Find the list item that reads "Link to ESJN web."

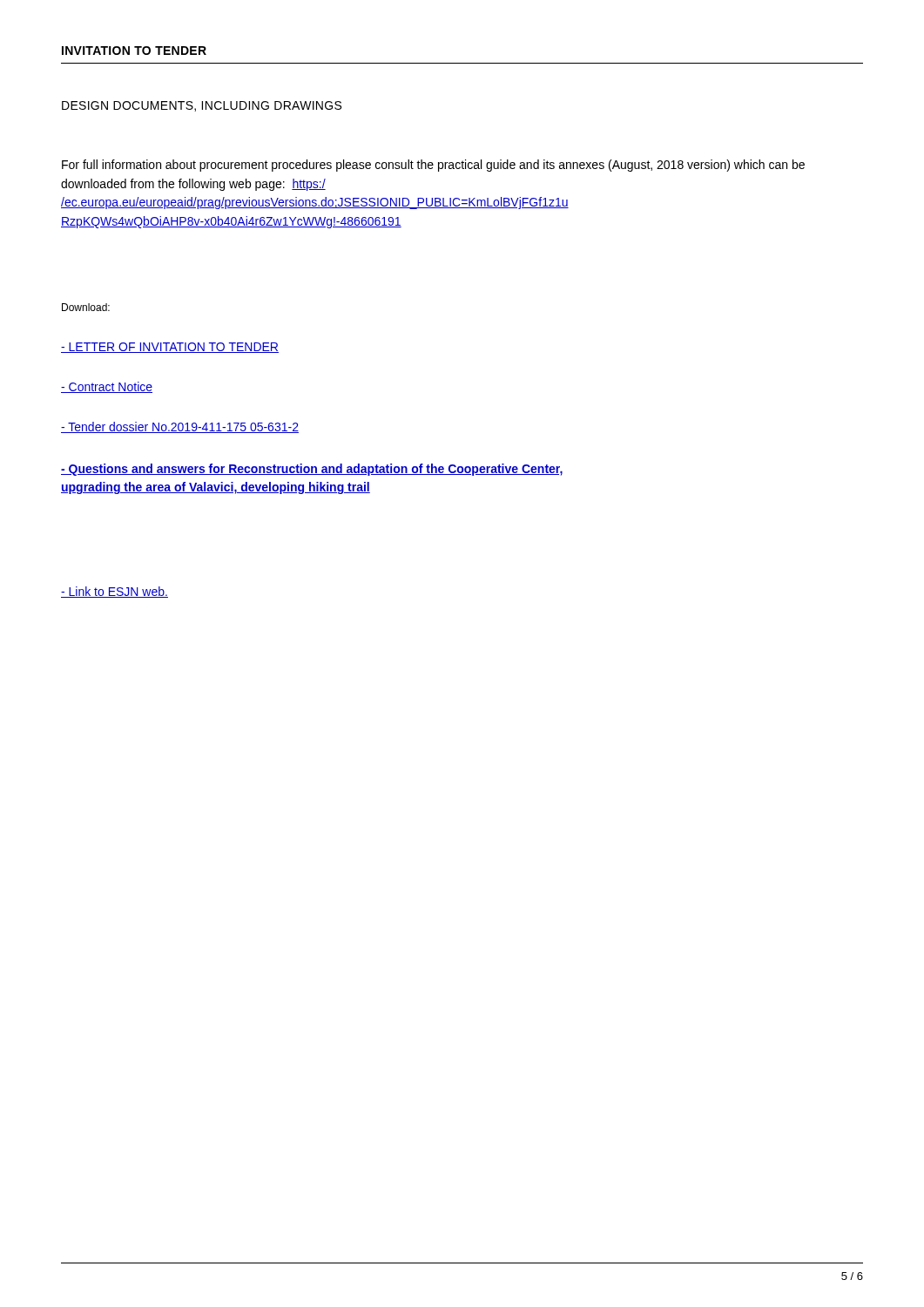click(114, 592)
